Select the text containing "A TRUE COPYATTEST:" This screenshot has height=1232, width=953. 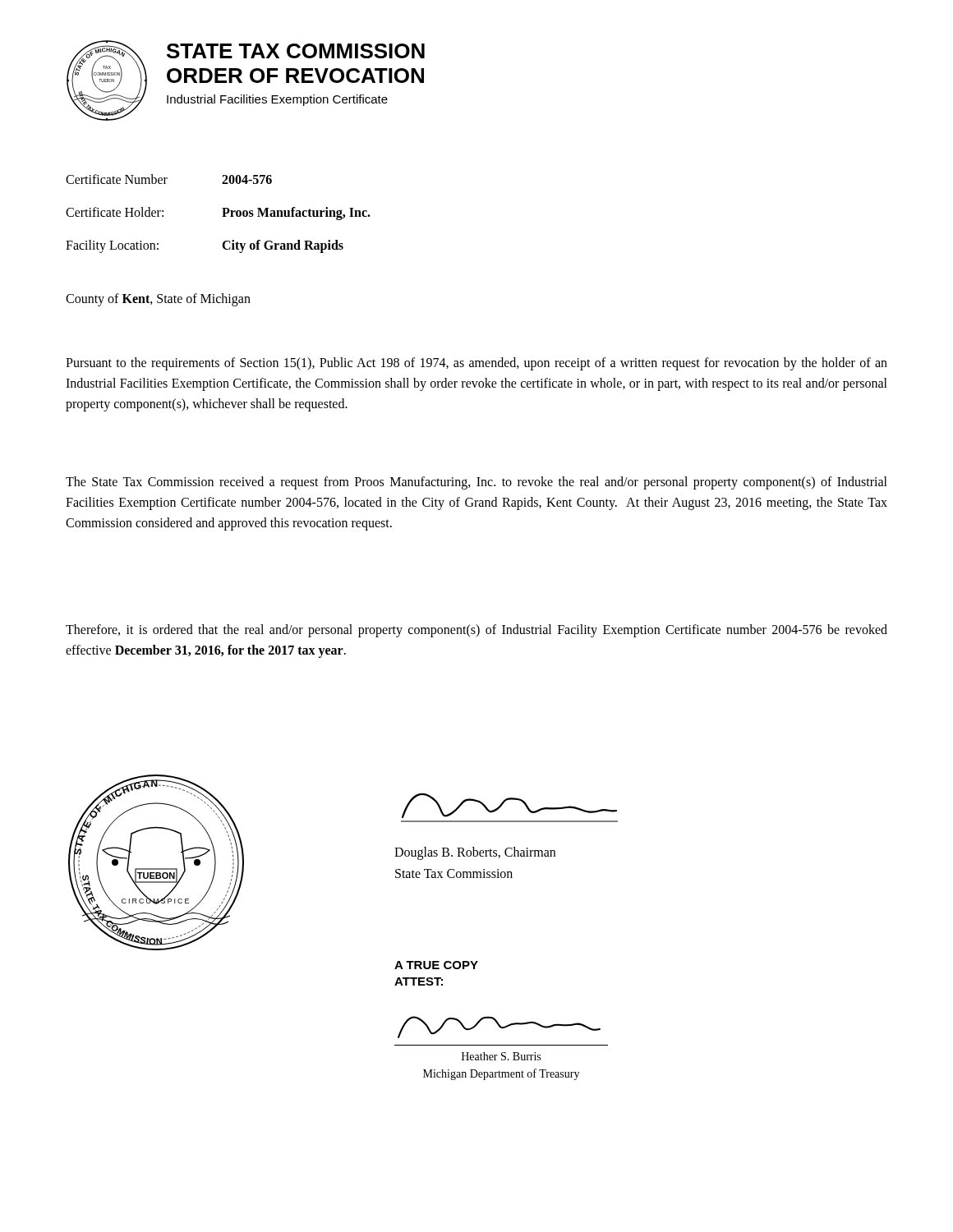click(436, 973)
